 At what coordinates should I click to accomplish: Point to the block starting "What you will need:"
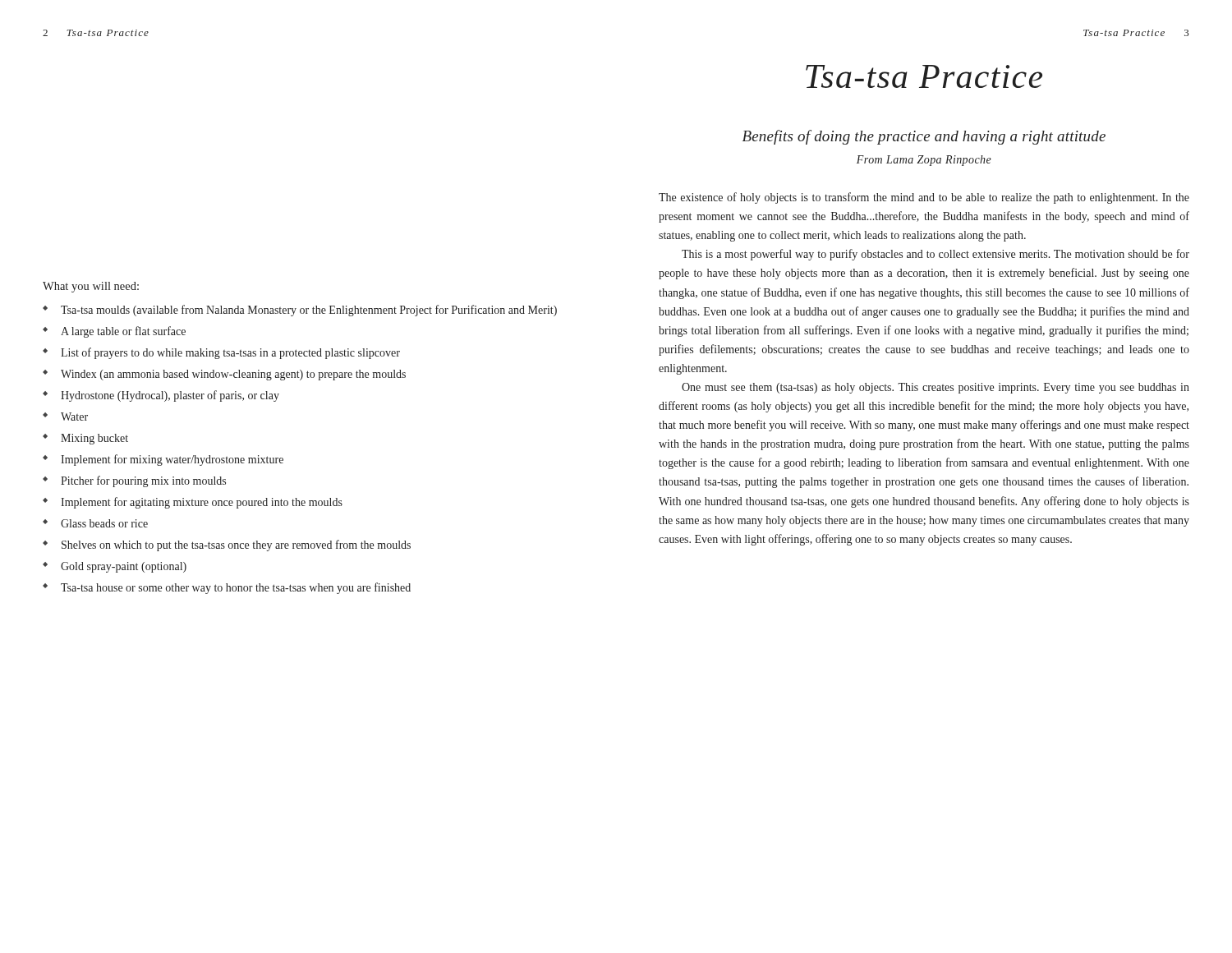(x=91, y=286)
